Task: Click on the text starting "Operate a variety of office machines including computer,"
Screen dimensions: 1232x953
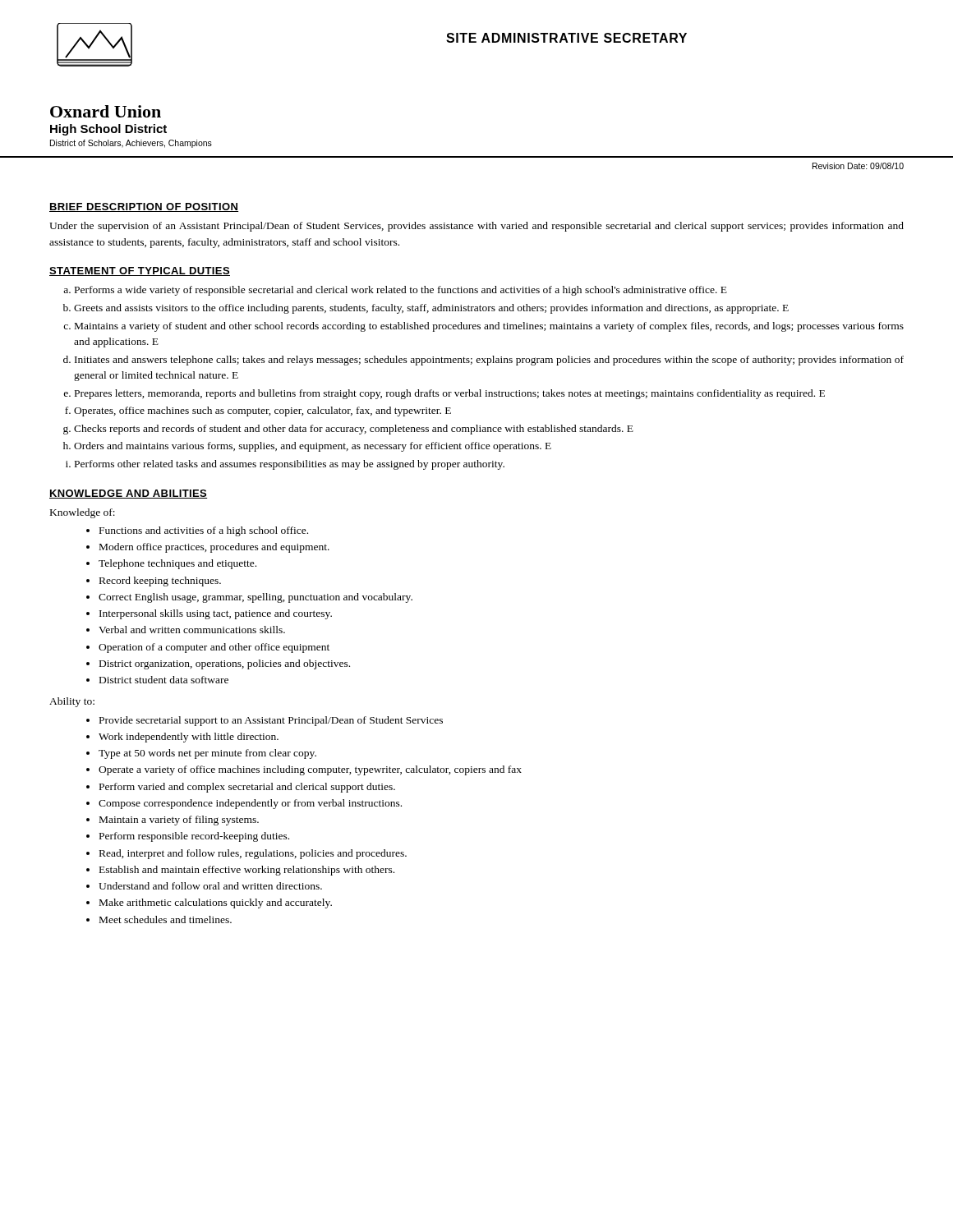Action: tap(310, 770)
